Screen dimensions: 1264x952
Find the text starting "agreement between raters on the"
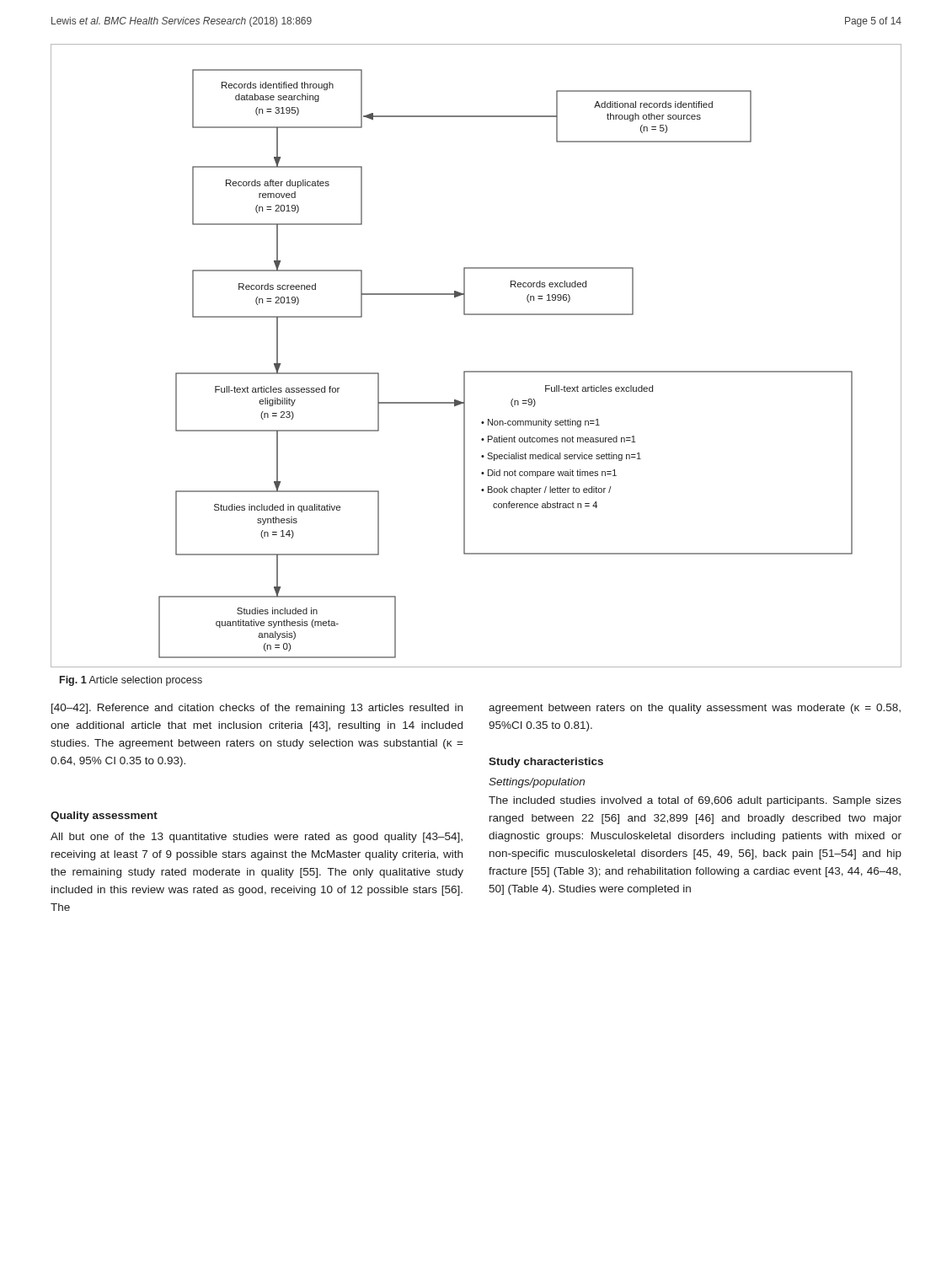coord(695,716)
